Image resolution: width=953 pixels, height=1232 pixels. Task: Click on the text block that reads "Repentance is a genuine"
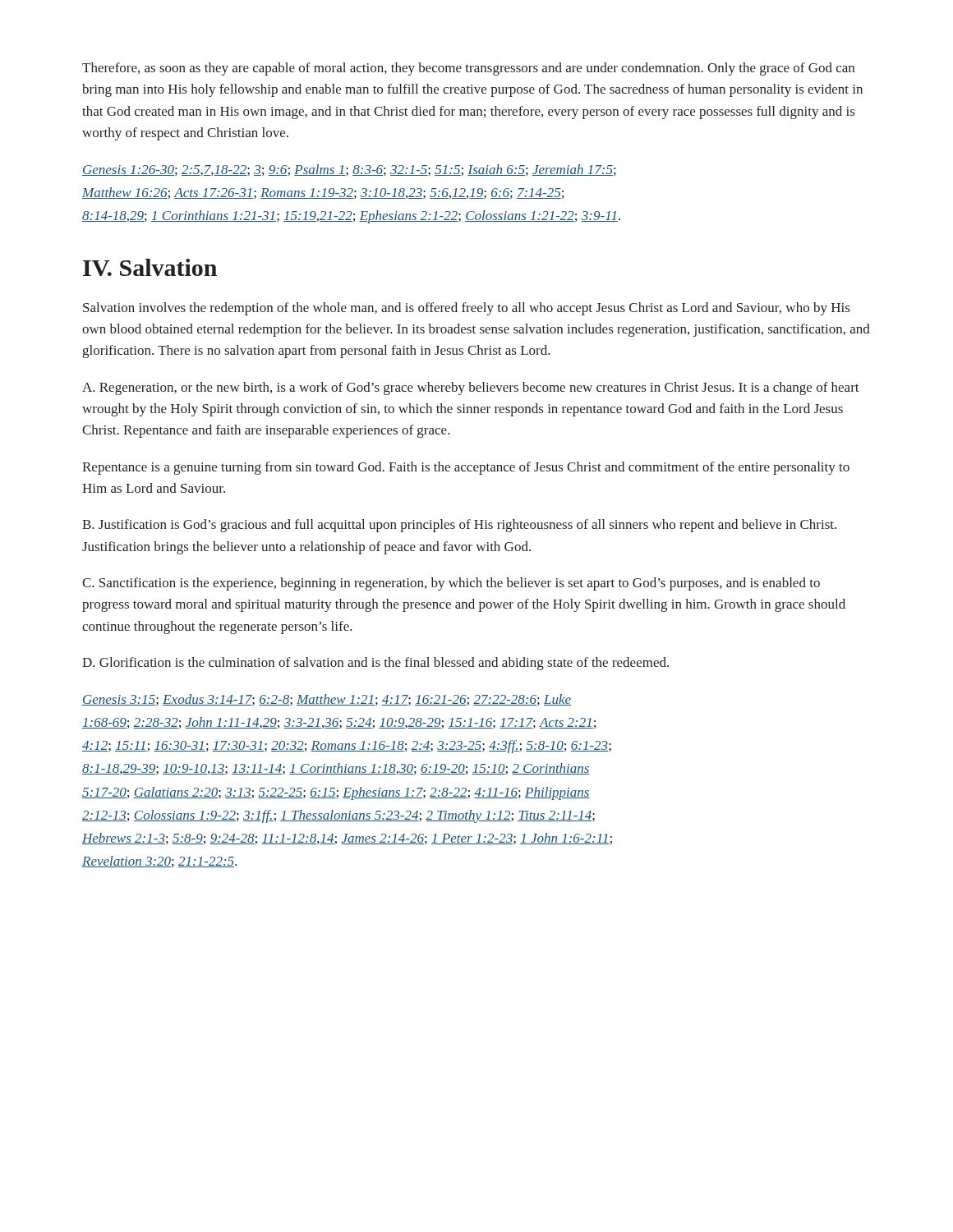click(x=466, y=477)
